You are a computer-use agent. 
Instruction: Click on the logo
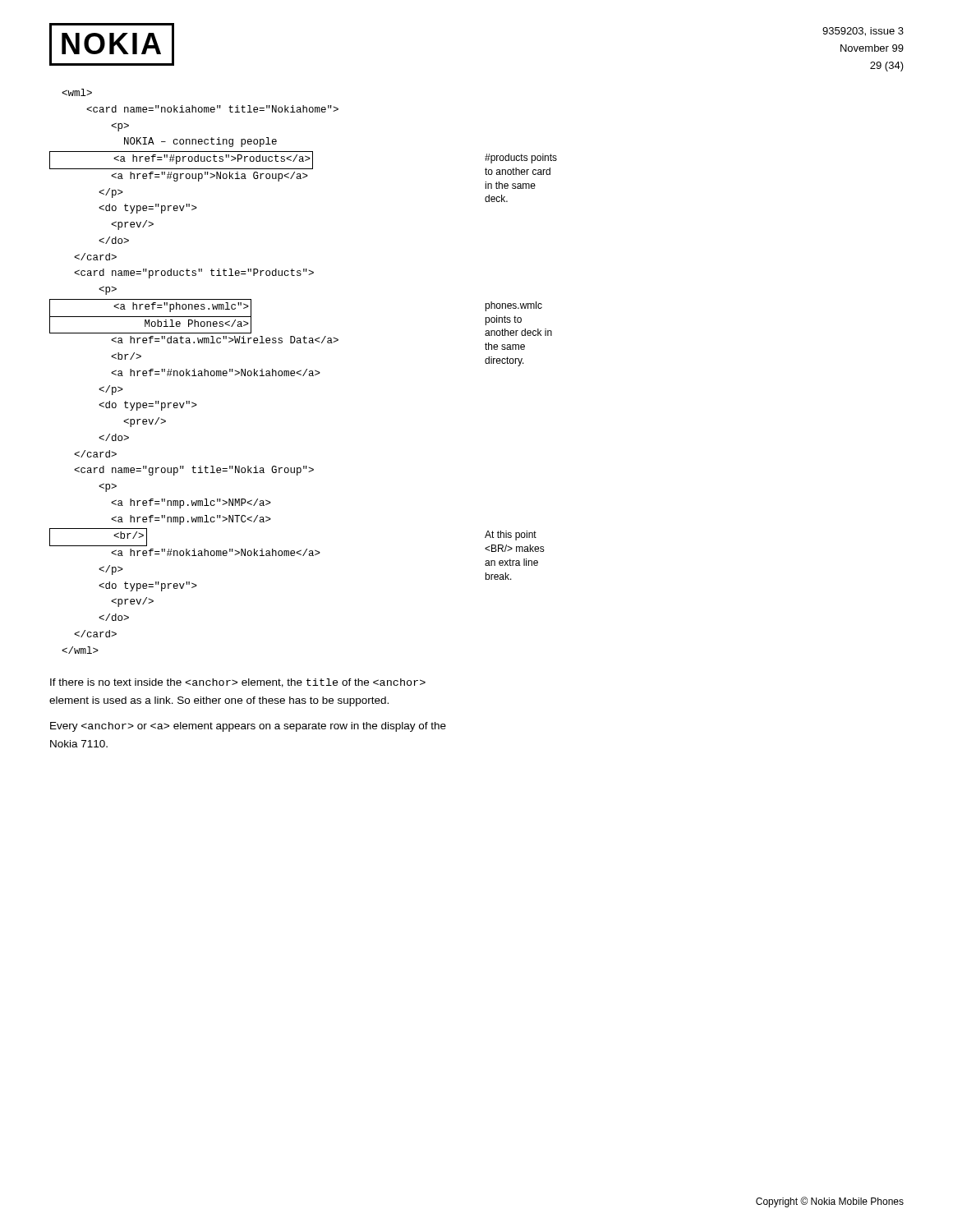pyautogui.click(x=112, y=44)
